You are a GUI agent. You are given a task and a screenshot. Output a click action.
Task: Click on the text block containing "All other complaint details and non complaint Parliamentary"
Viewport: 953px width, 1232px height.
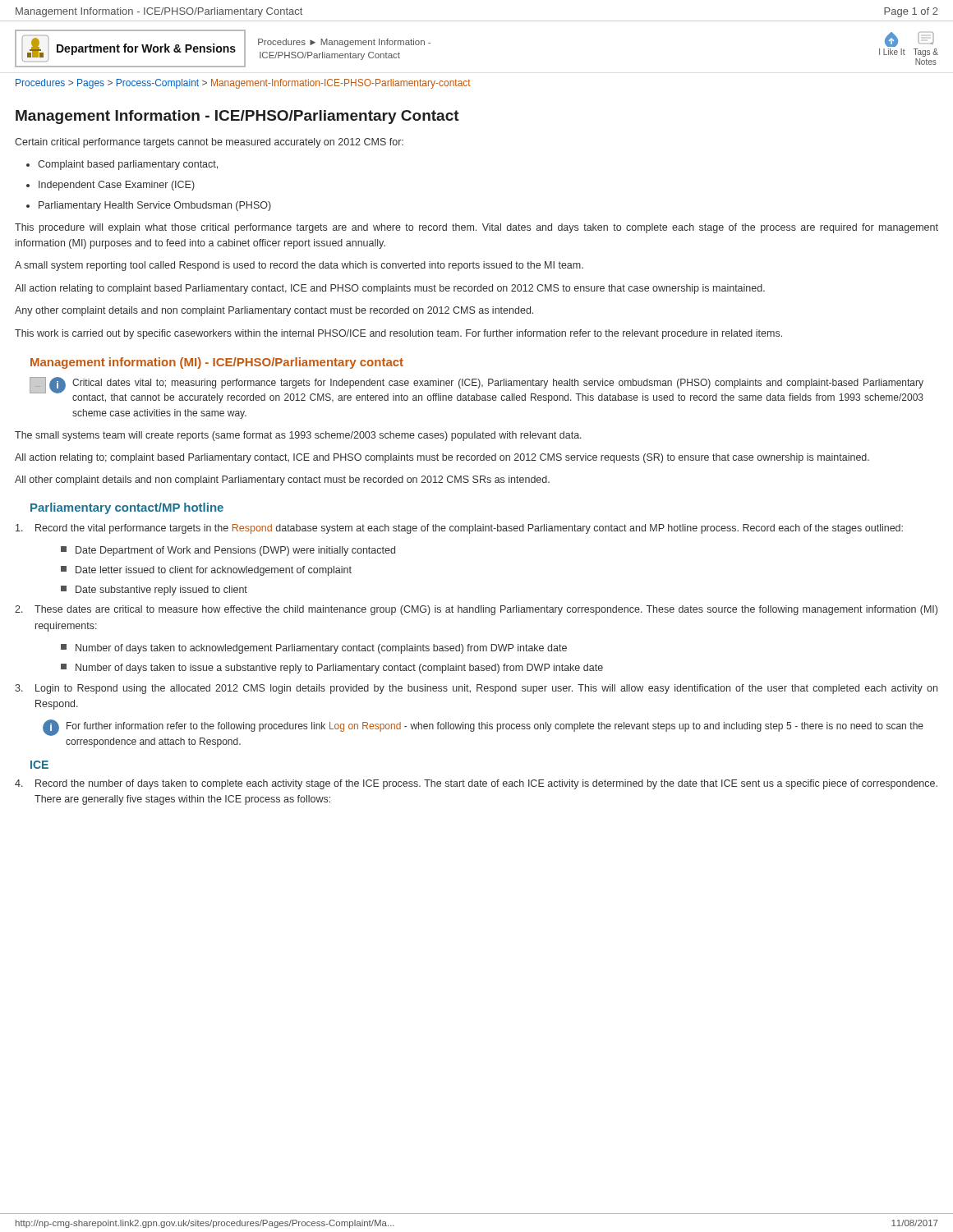click(283, 480)
